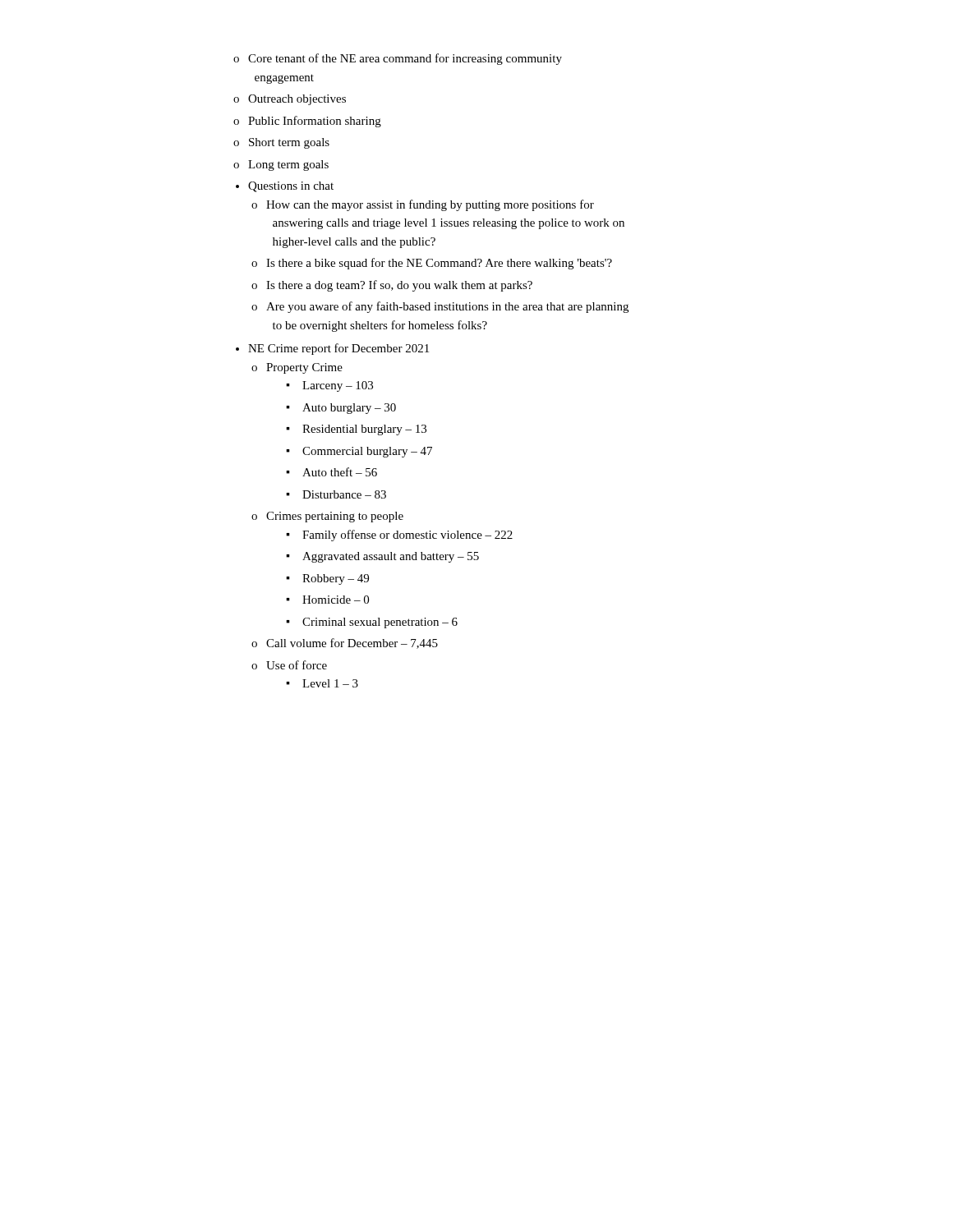The height and width of the screenshot is (1232, 953).
Task: Navigate to the region starting "Core tenant of"
Action: [x=398, y=59]
